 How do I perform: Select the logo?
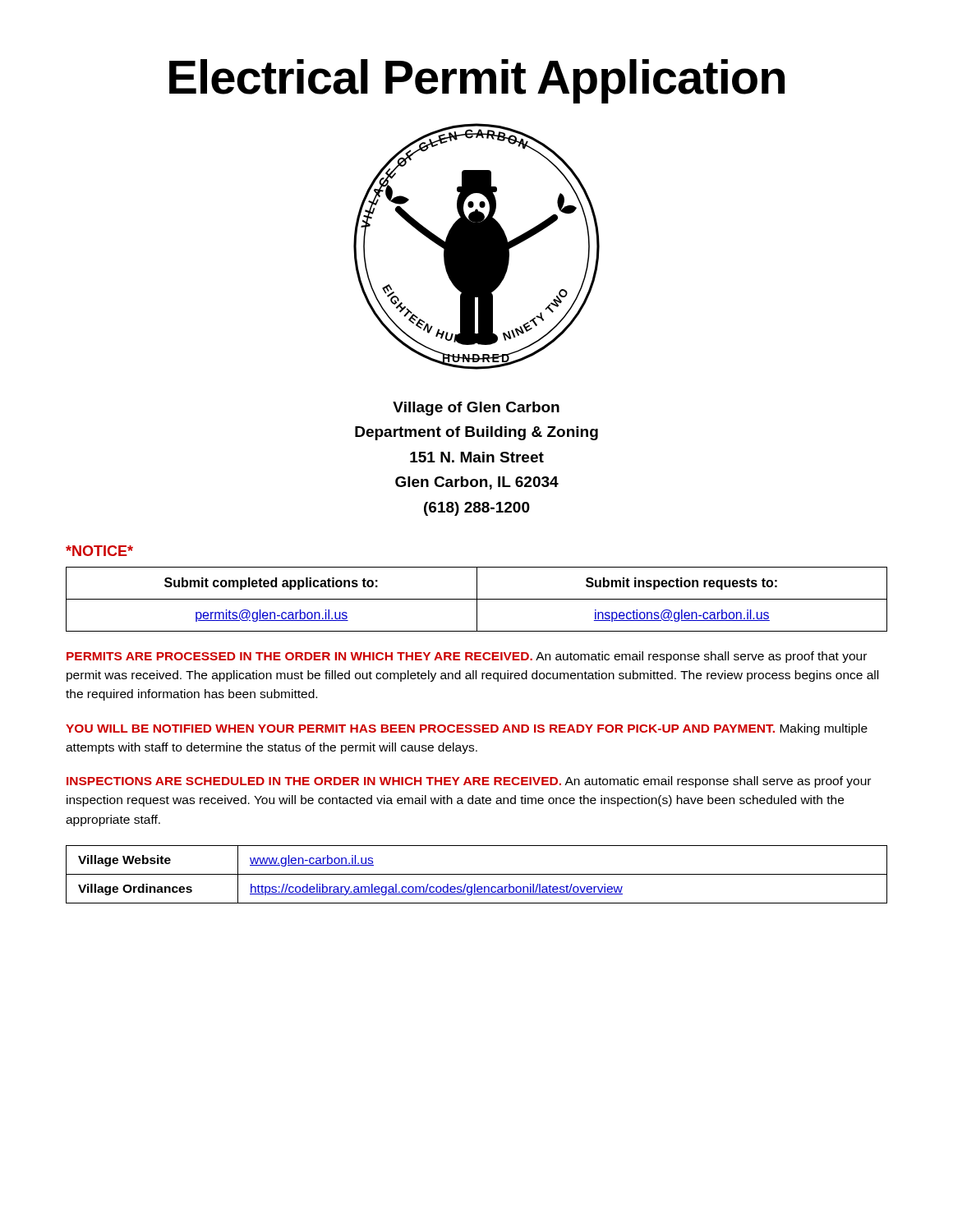(x=476, y=248)
